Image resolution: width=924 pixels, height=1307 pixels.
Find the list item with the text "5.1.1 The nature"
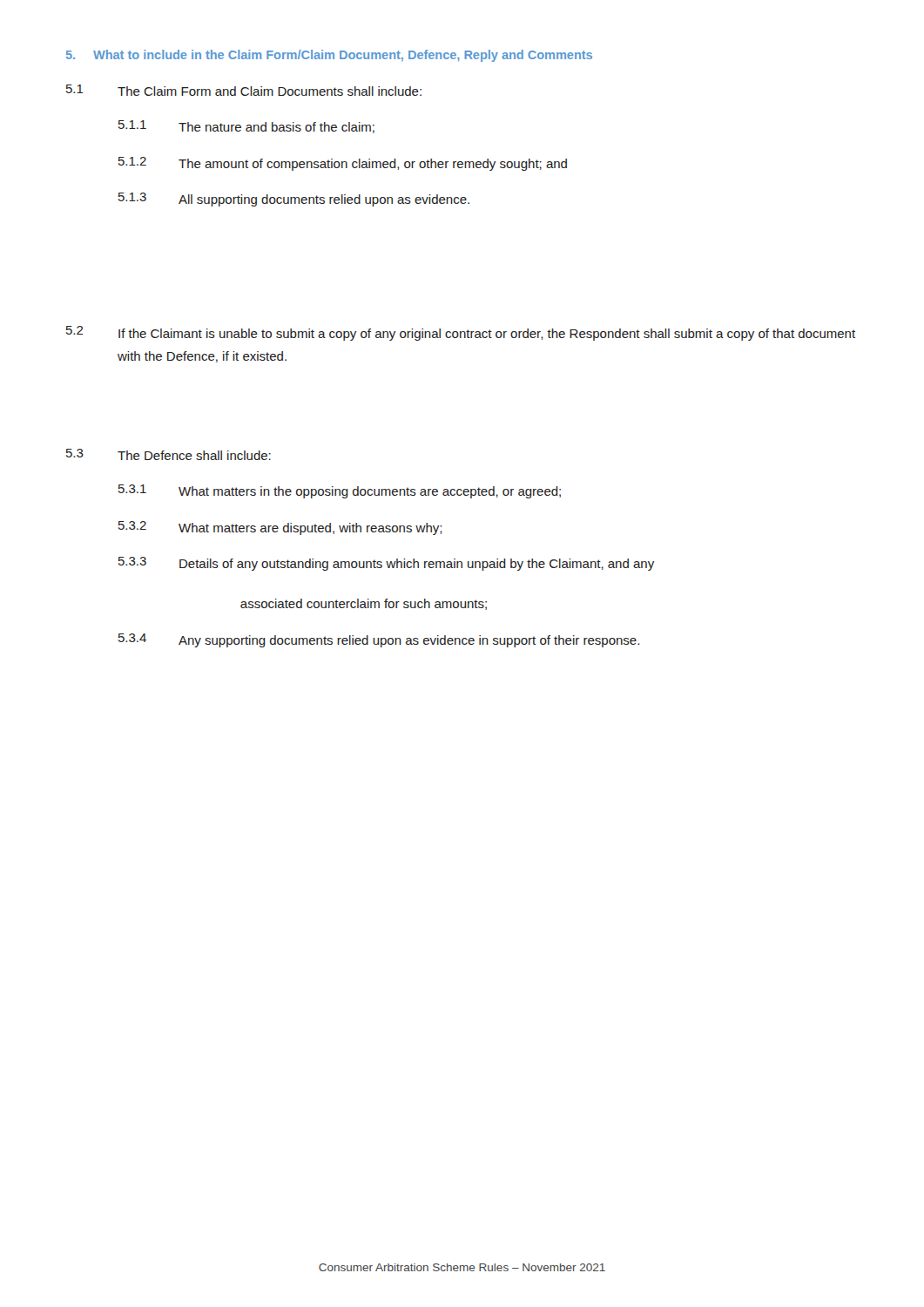click(x=246, y=127)
